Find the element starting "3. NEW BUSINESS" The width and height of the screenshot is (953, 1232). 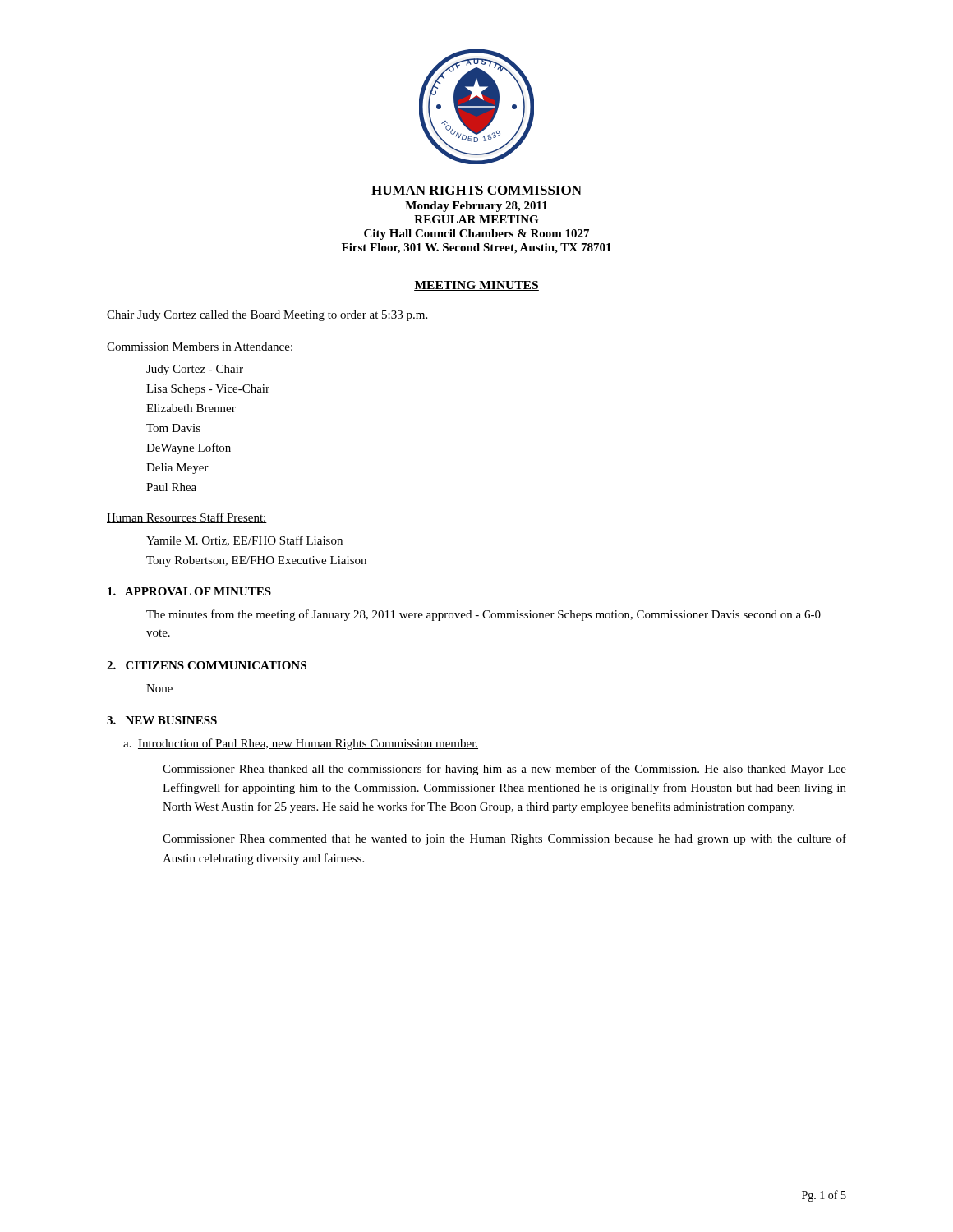point(162,720)
